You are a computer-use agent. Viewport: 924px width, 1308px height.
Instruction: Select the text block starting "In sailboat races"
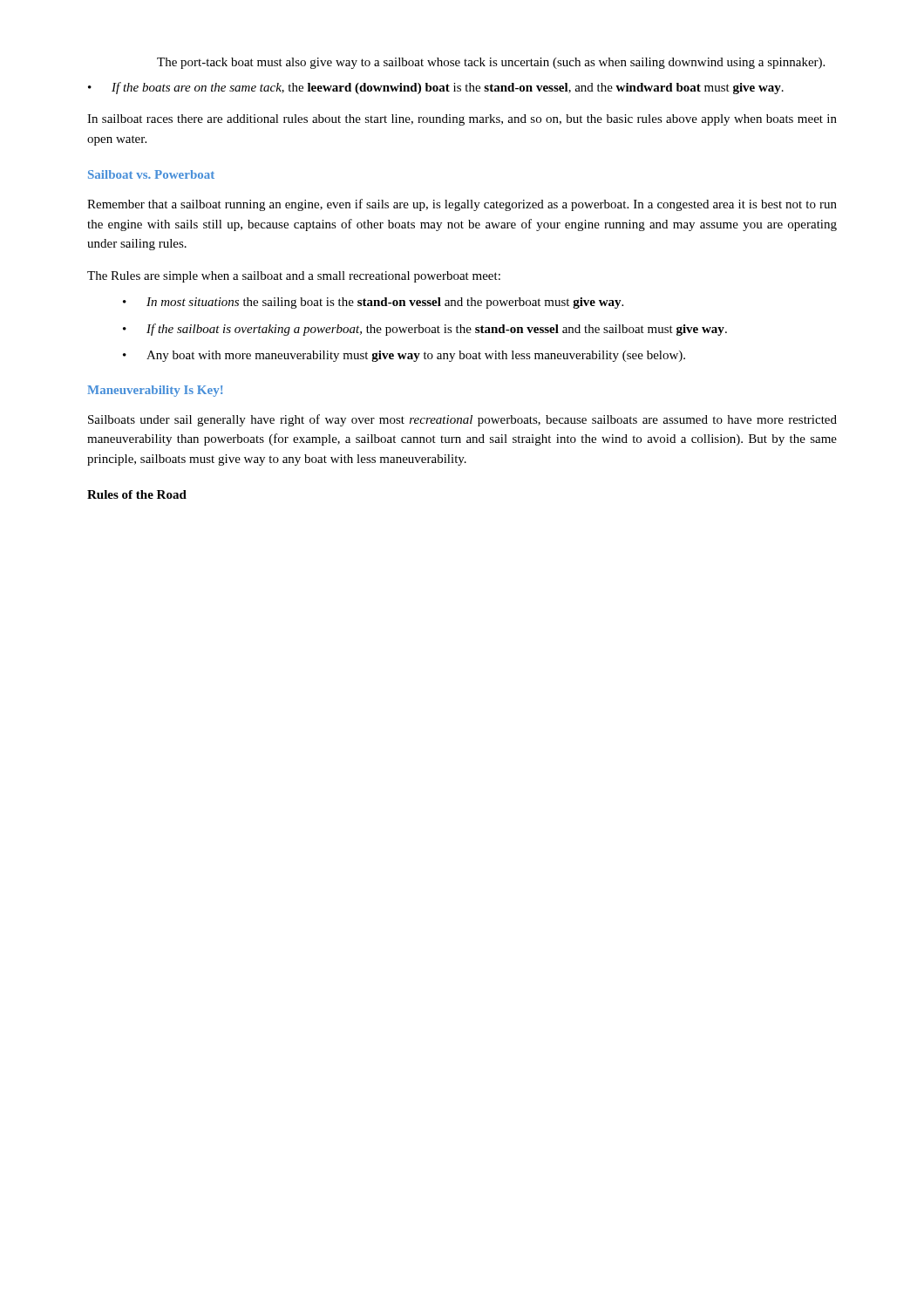tap(462, 128)
